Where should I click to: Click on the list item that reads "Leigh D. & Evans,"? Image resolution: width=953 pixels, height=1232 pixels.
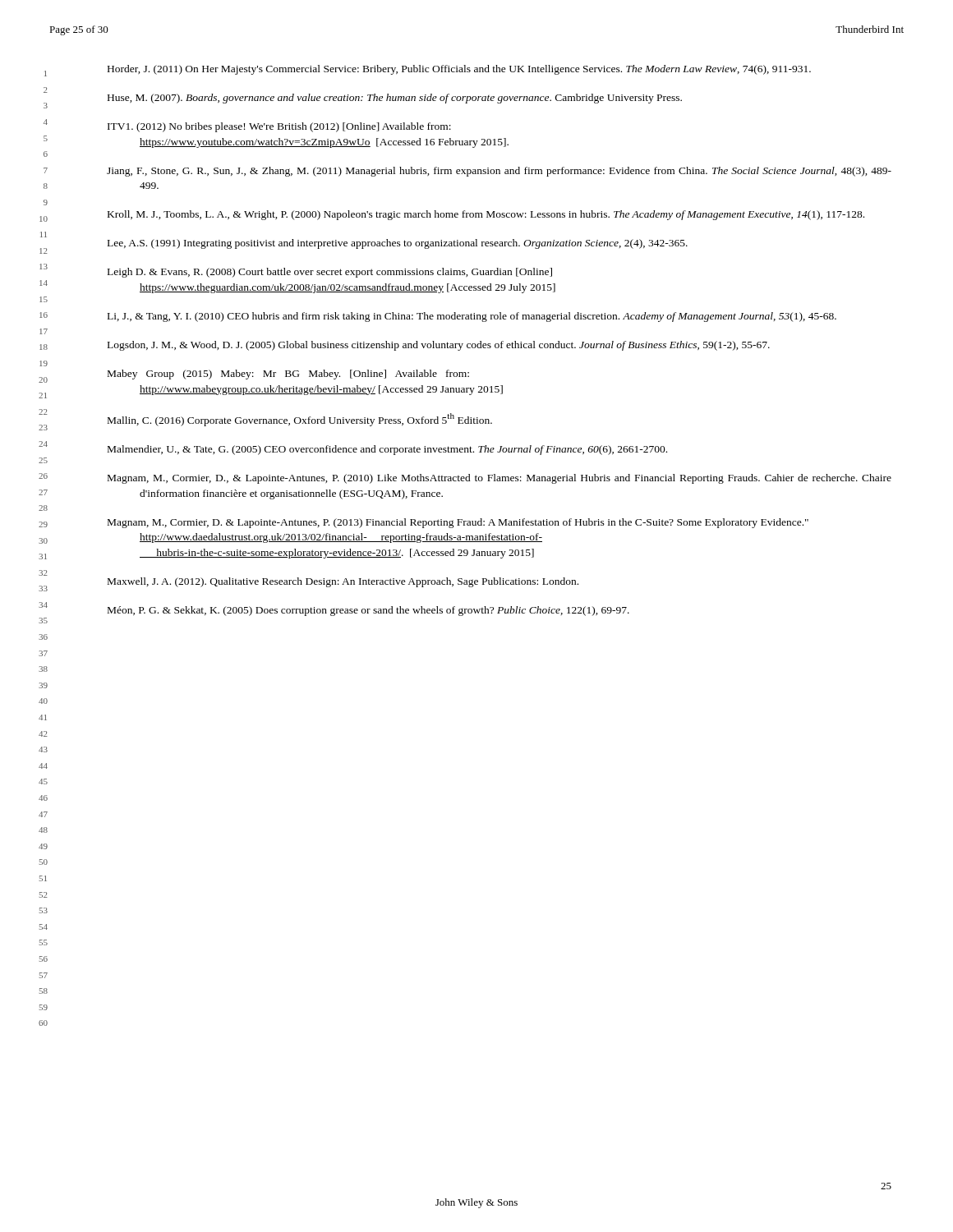331,279
